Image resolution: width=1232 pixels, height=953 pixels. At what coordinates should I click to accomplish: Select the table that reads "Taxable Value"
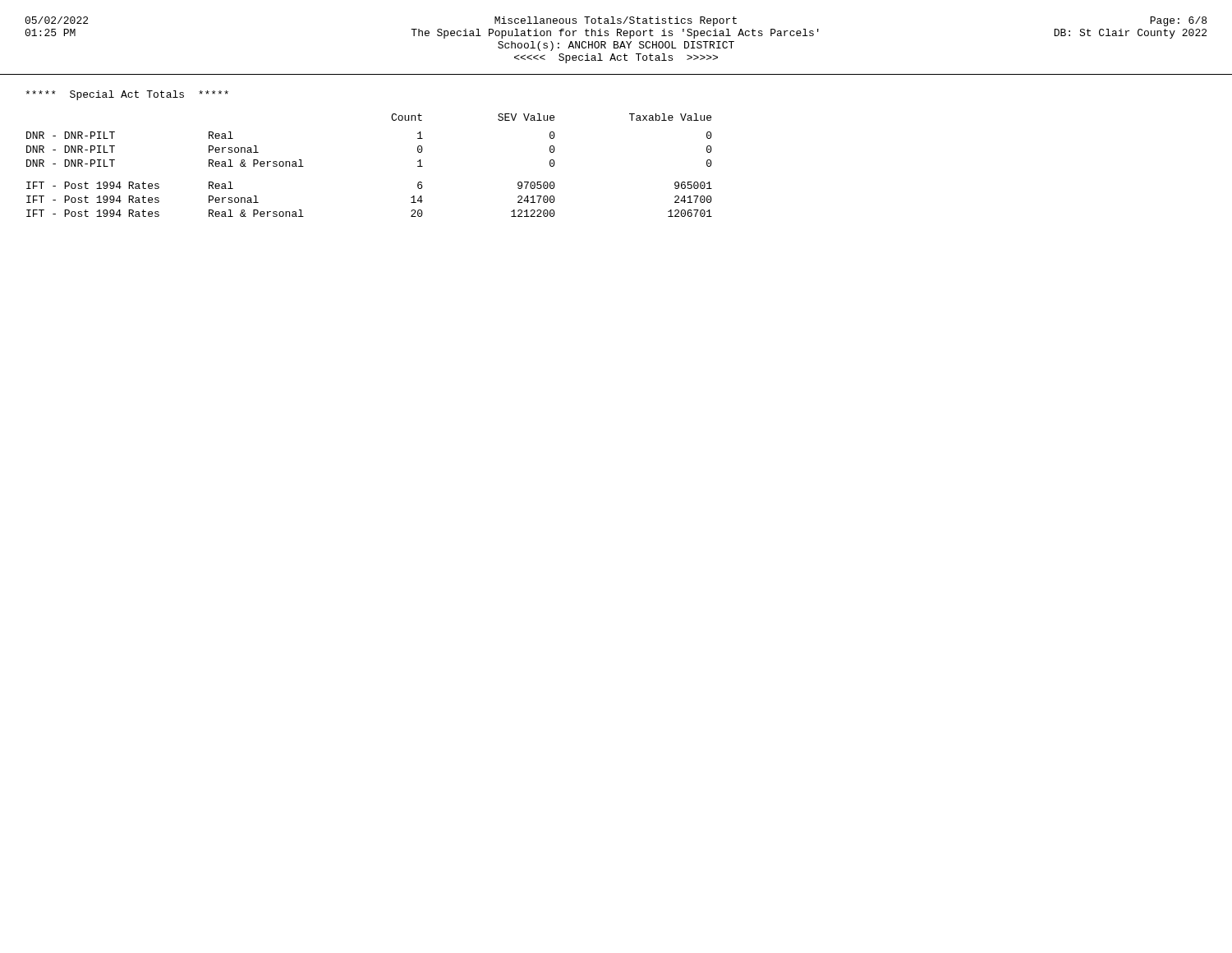[369, 166]
